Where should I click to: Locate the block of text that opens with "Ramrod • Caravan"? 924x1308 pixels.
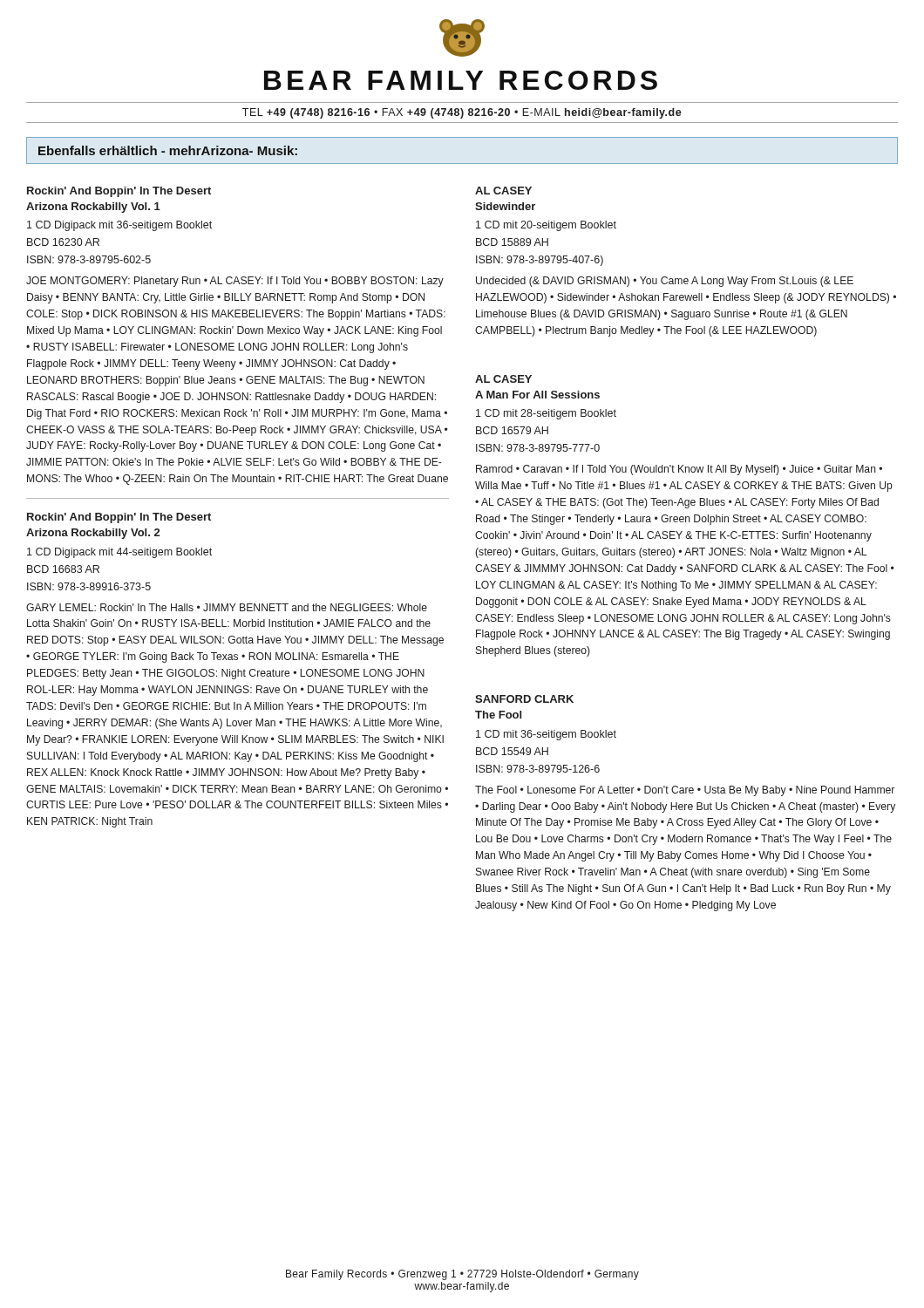tap(685, 560)
